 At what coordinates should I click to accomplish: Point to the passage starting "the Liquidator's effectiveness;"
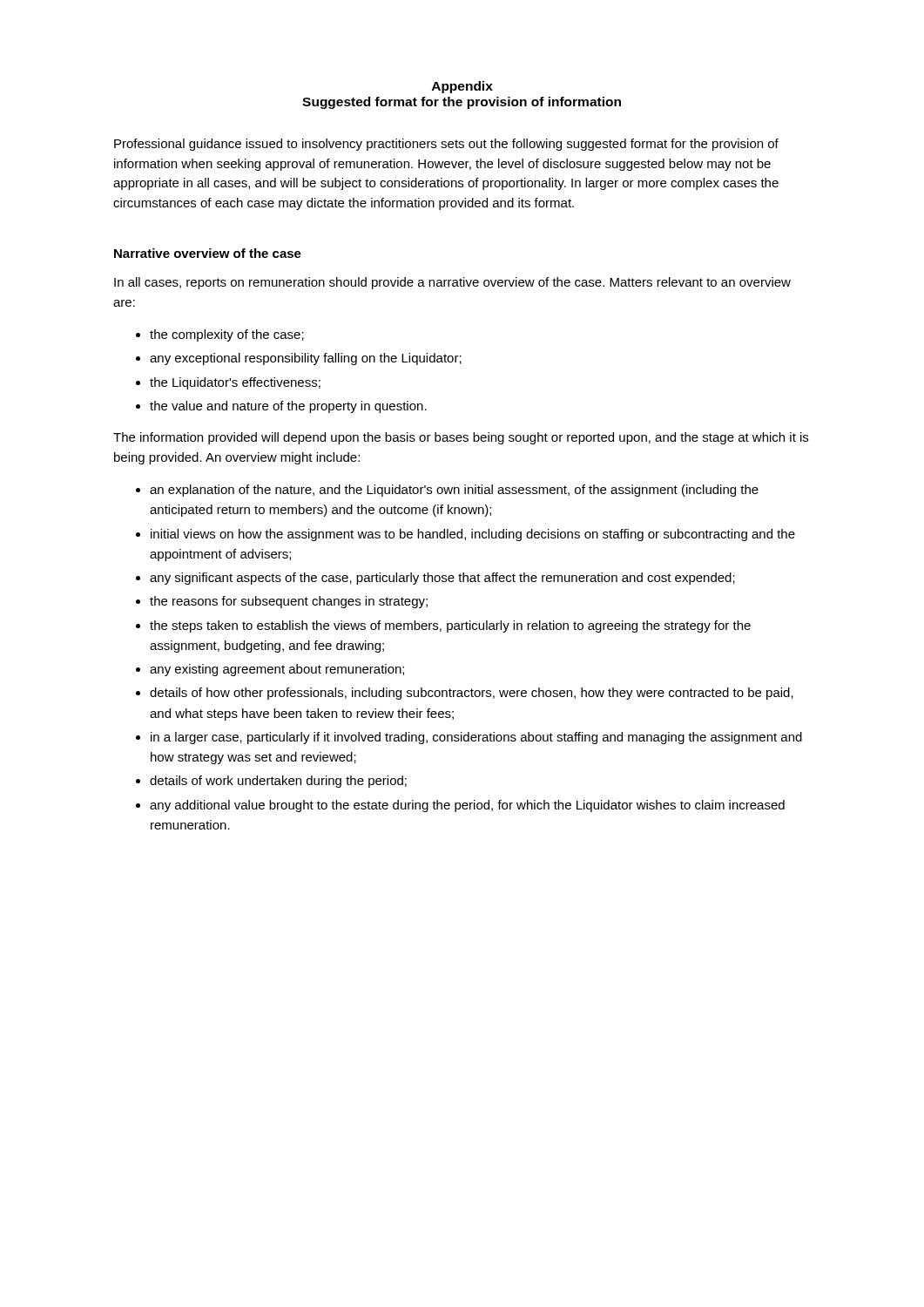(236, 382)
